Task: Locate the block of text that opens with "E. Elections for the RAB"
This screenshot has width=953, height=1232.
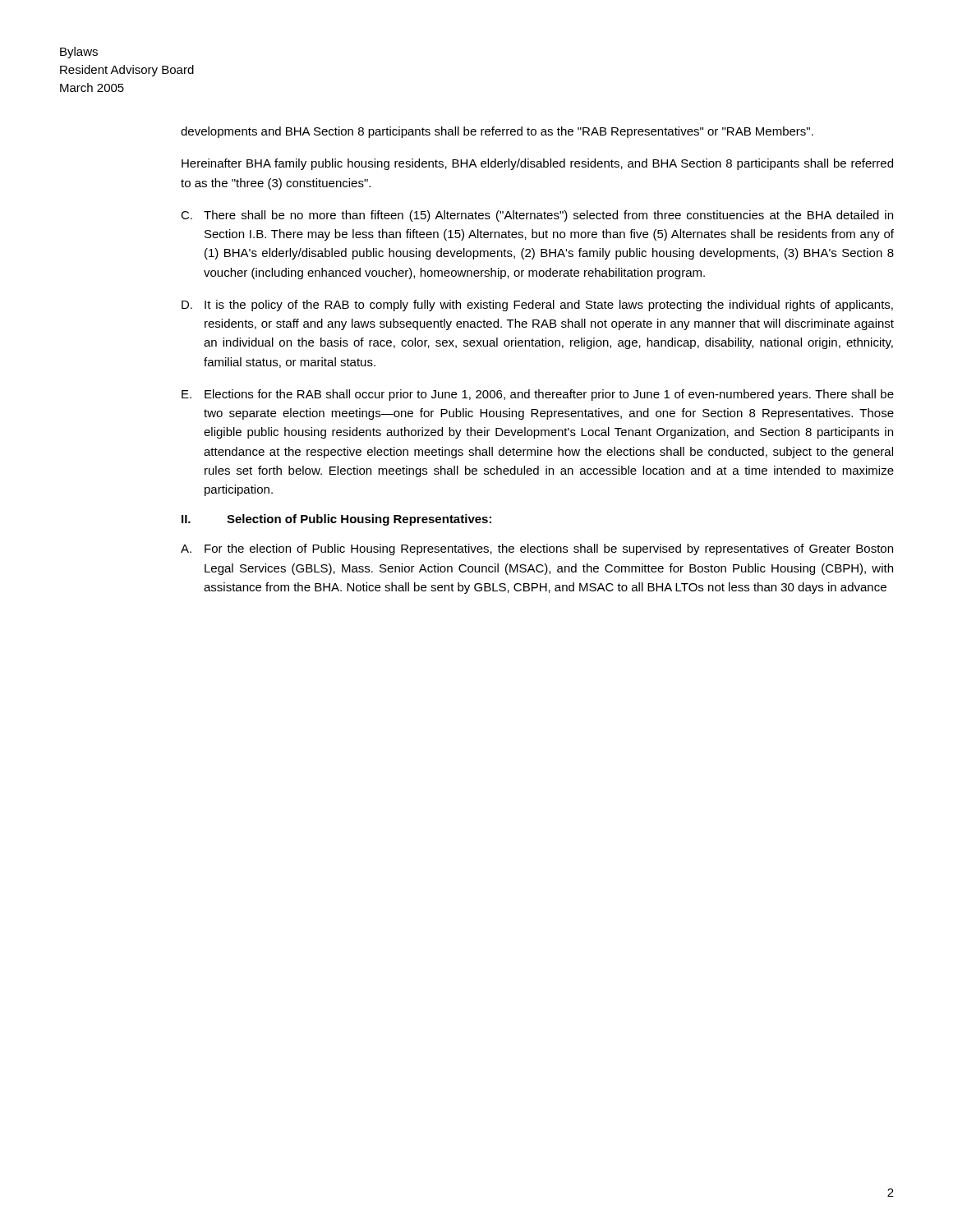Action: point(537,441)
